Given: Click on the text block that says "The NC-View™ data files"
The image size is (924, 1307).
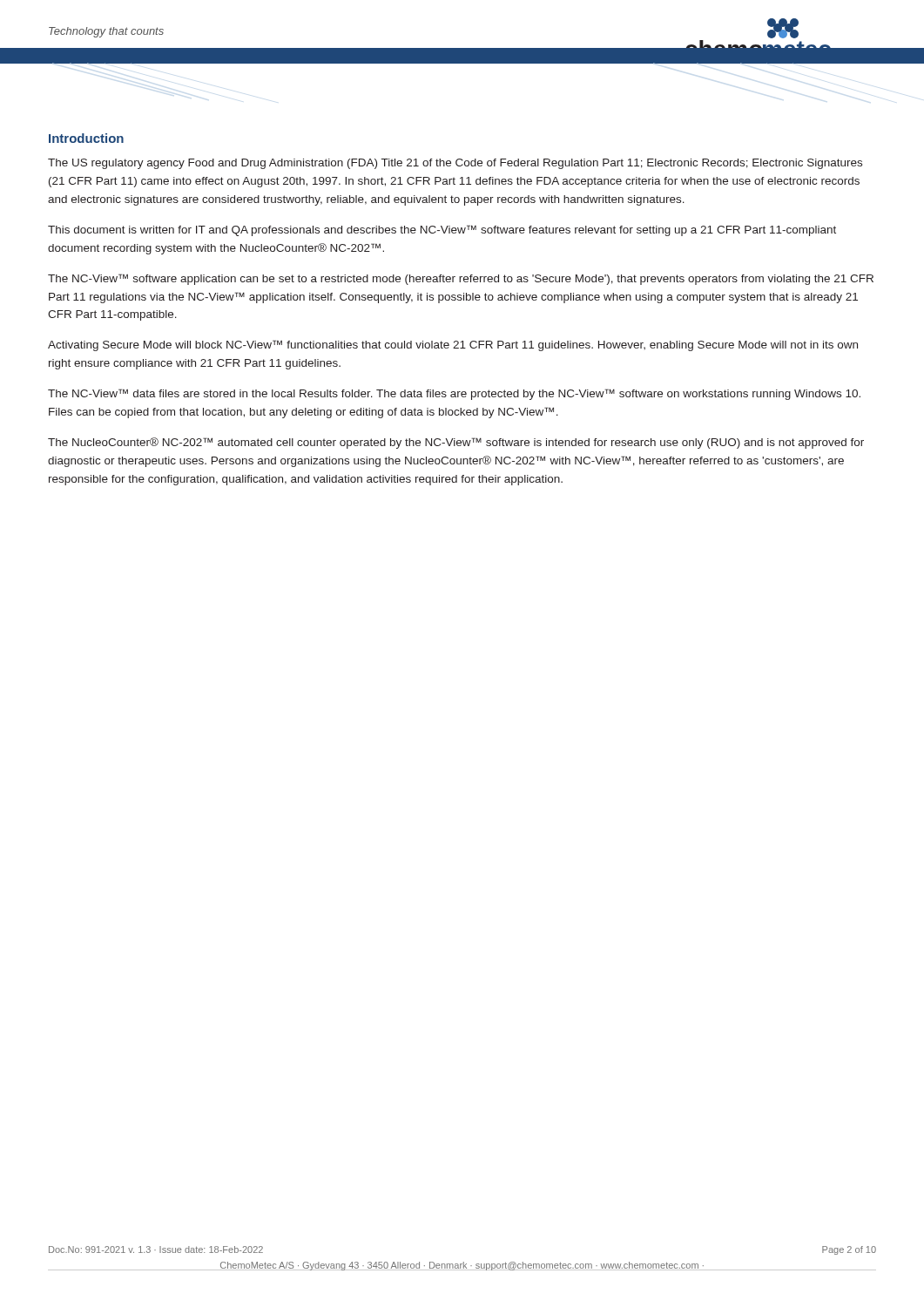Looking at the screenshot, I should (x=455, y=403).
